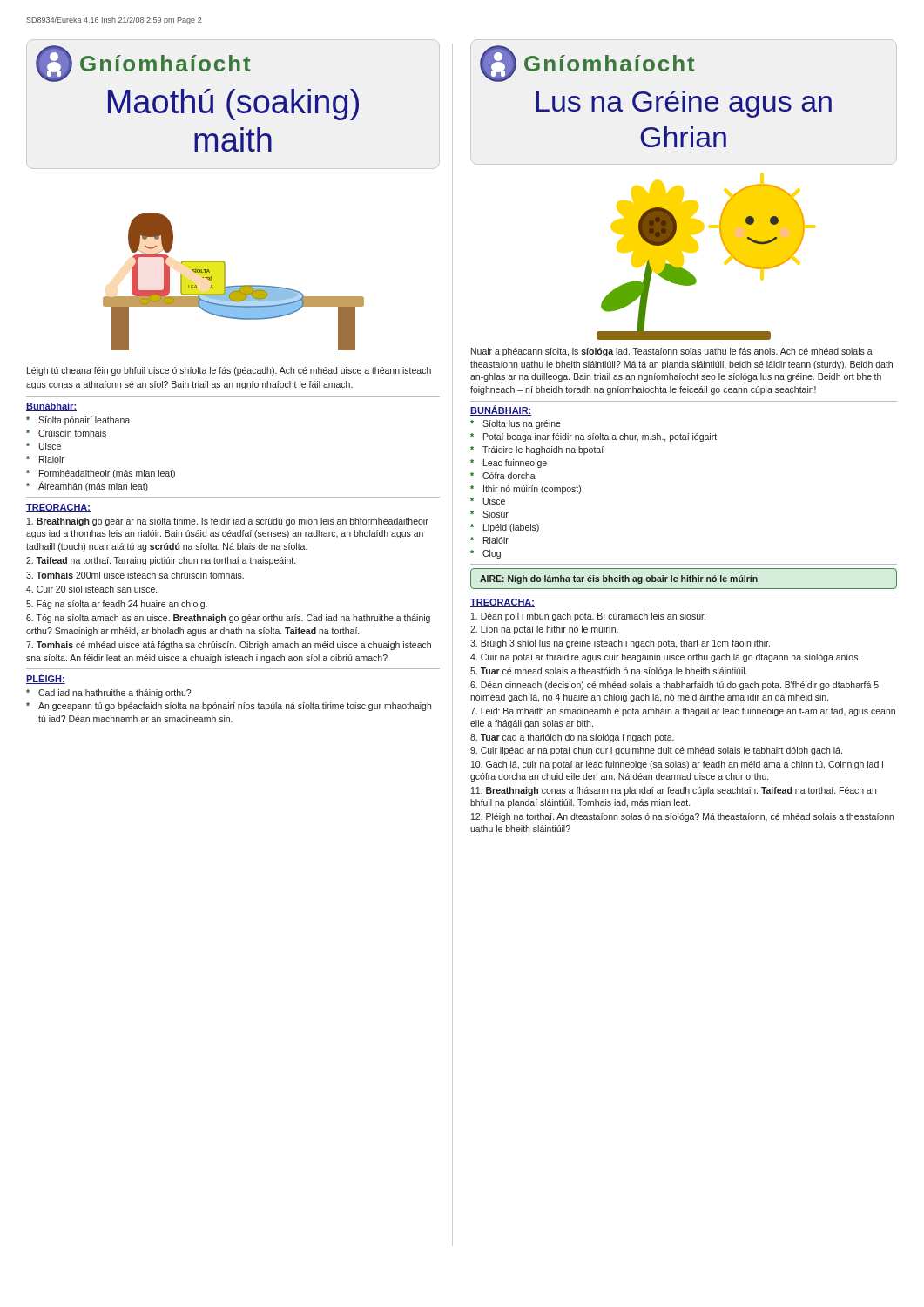
Task: Select the list item that reads "5. Tuar cé mhead solais a theastóidh"
Action: 609,671
